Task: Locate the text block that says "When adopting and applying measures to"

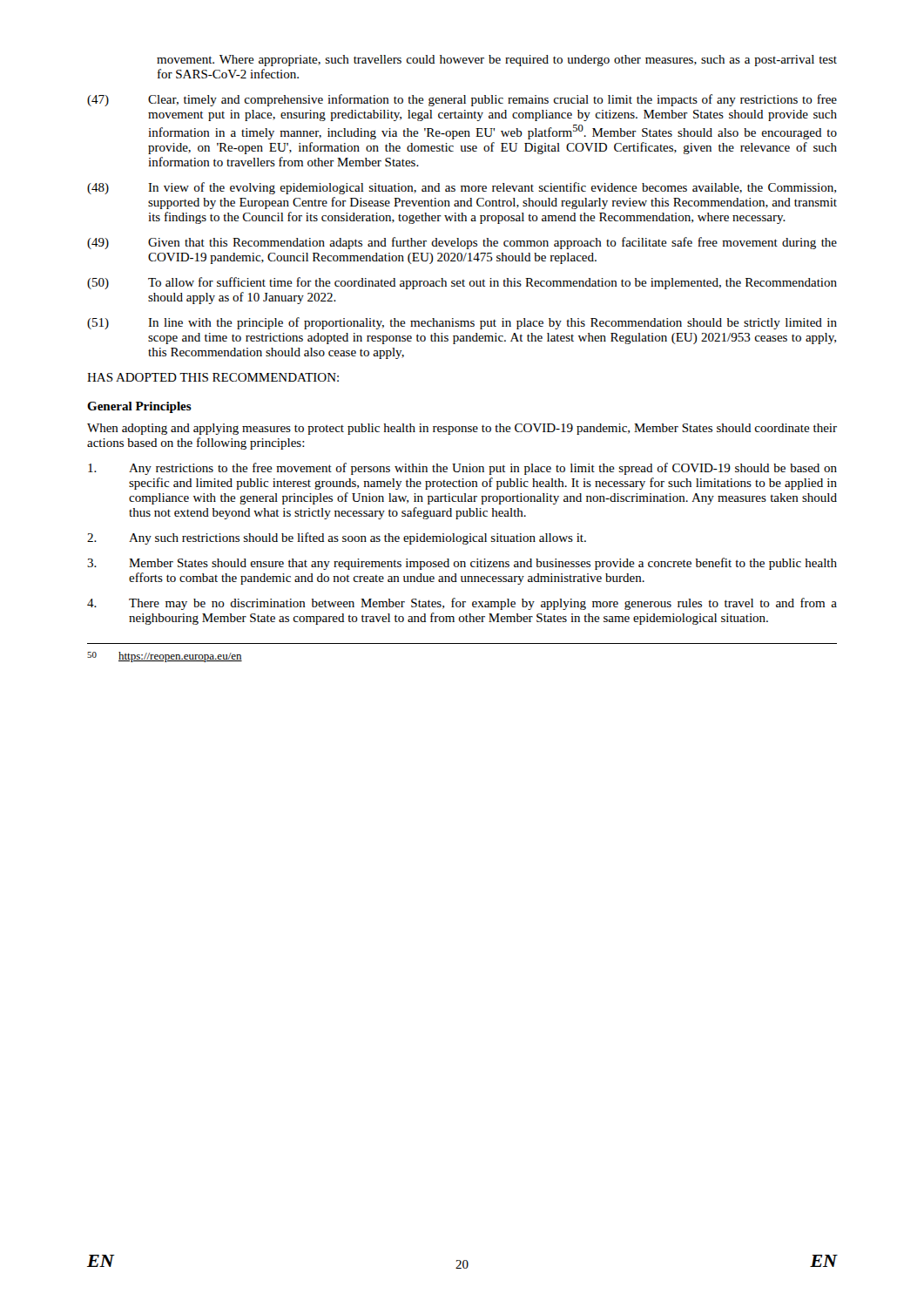Action: 462,435
